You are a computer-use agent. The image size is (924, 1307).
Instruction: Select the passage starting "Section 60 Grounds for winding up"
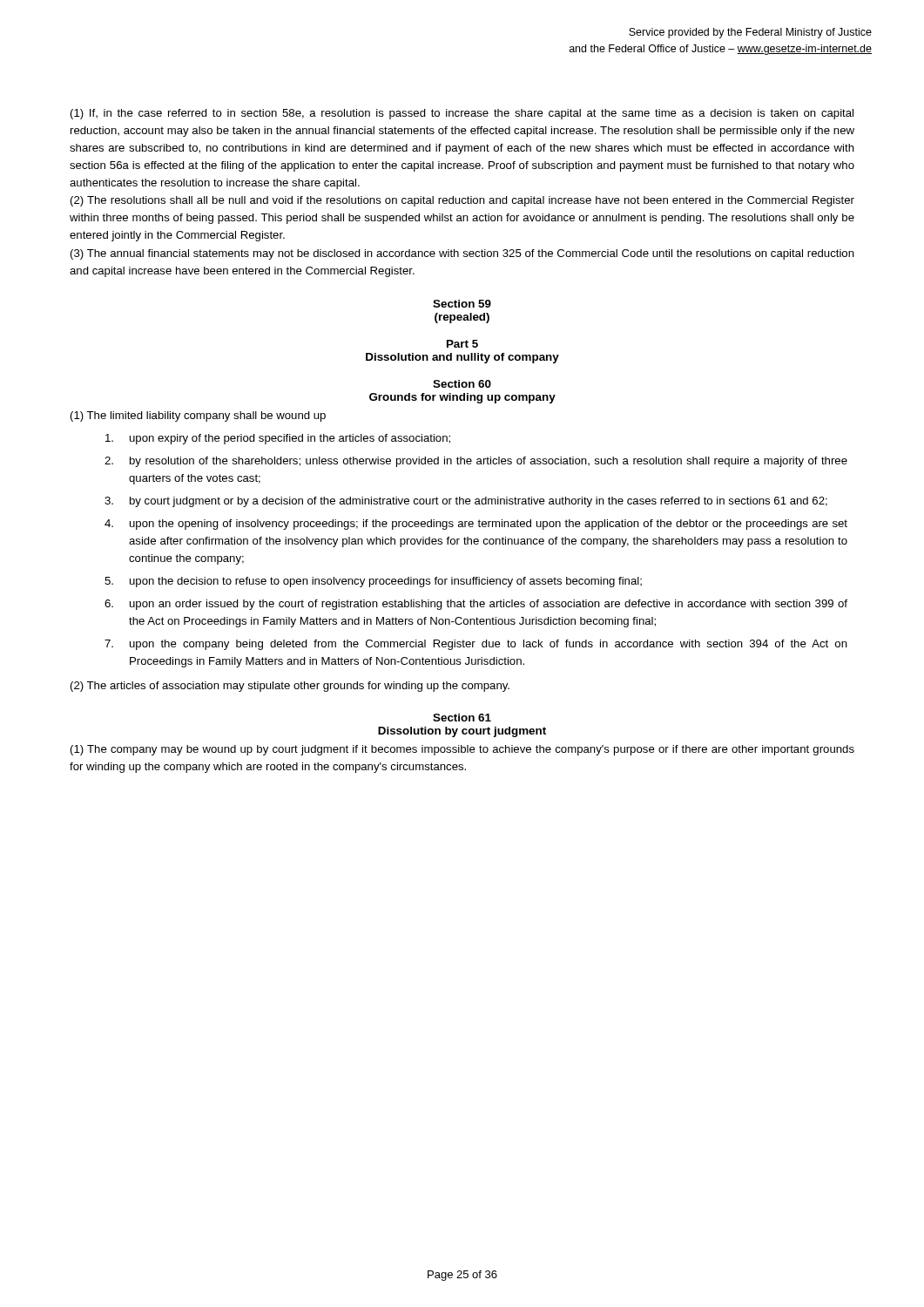pyautogui.click(x=462, y=390)
